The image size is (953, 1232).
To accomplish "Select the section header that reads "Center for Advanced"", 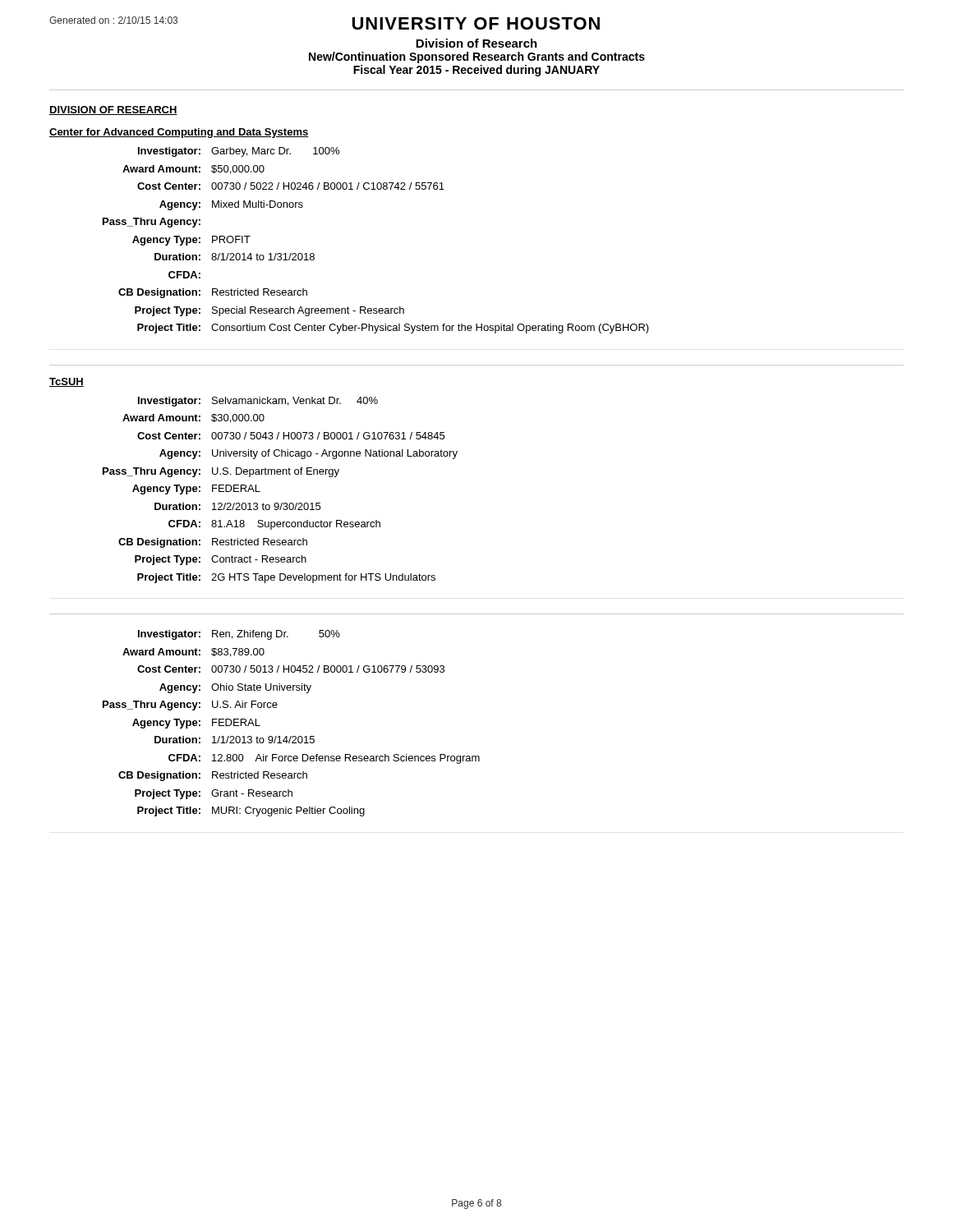I will [x=179, y=132].
